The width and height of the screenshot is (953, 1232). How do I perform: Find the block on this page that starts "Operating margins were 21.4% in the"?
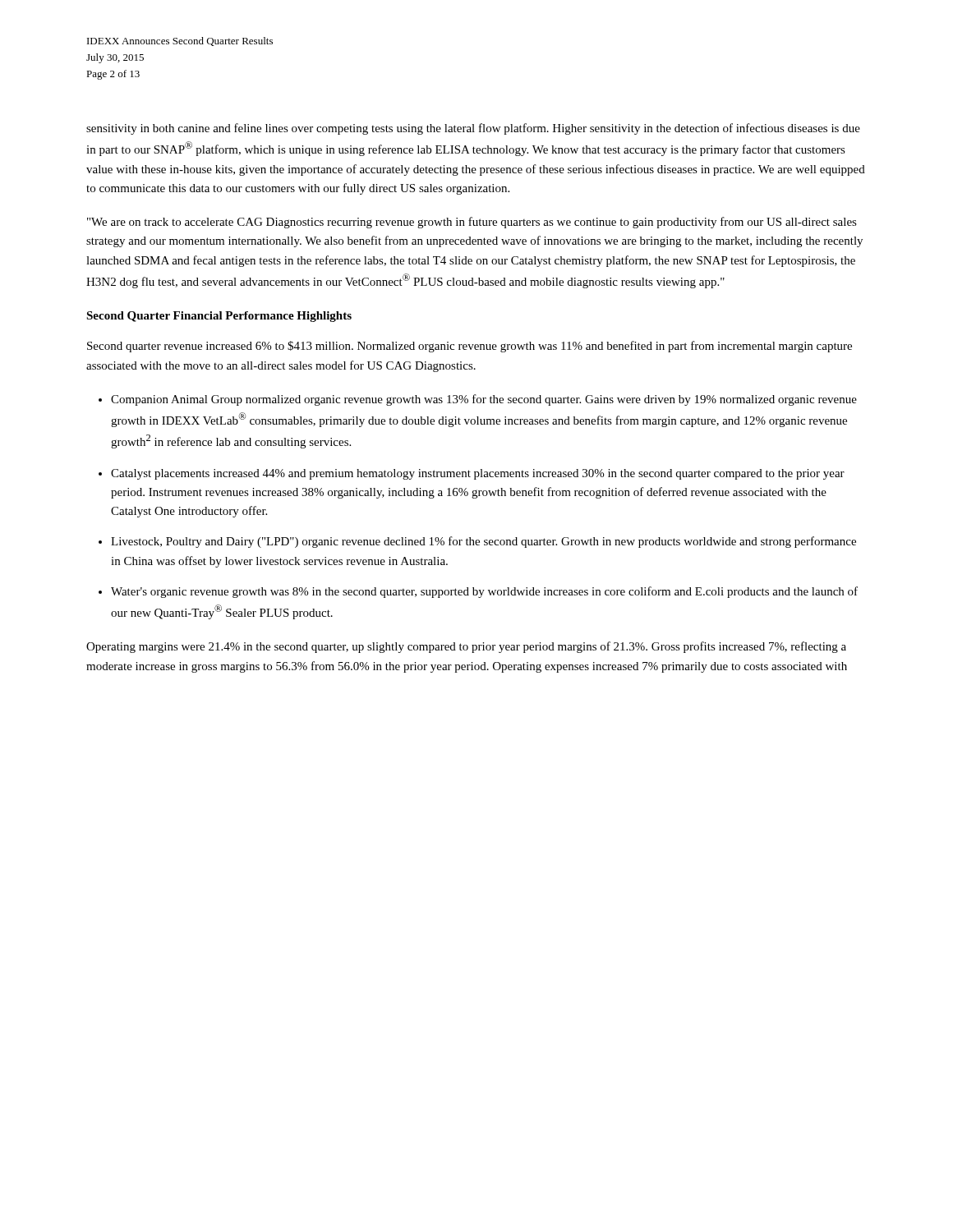tap(476, 657)
